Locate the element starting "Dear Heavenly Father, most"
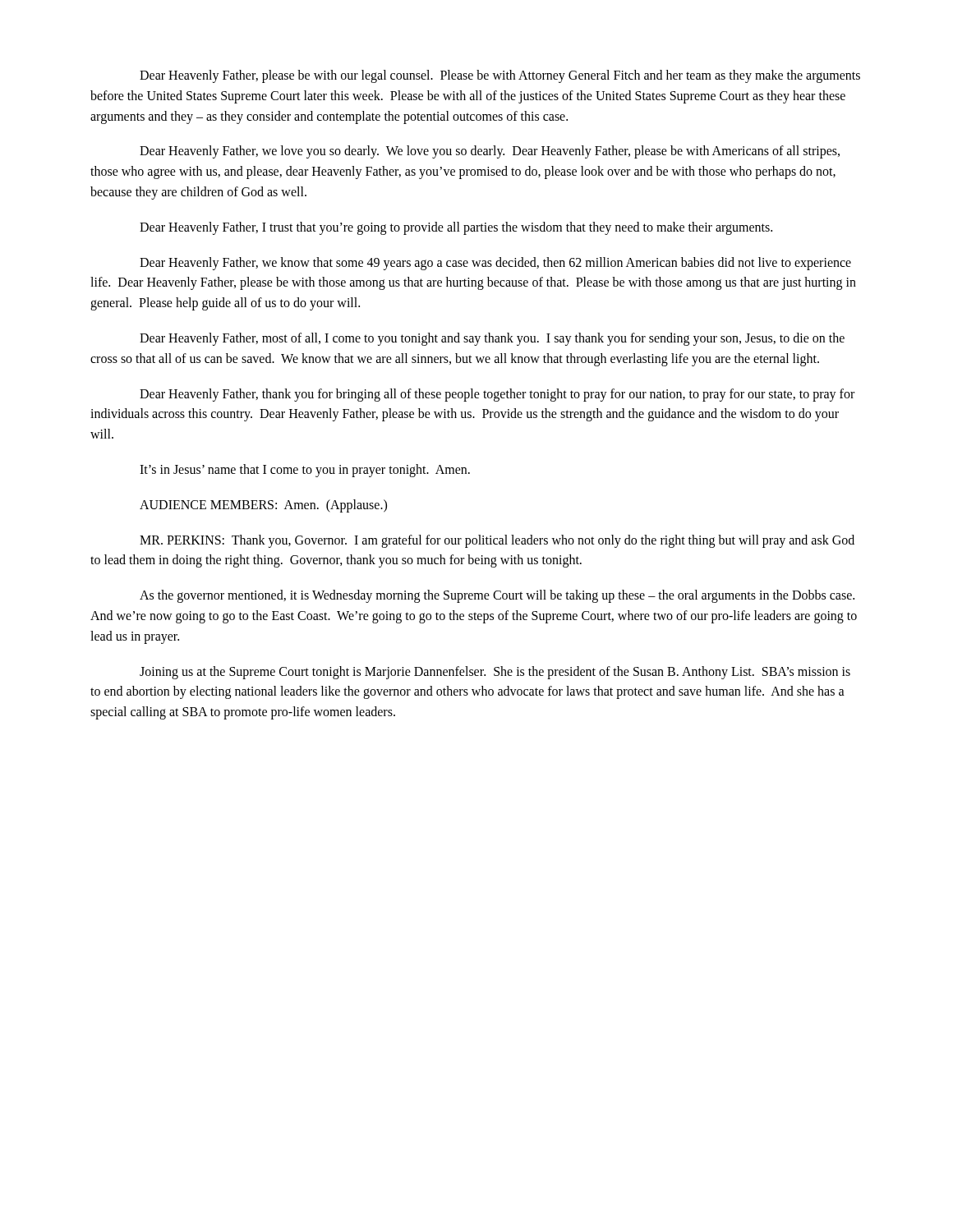This screenshot has height=1232, width=953. [x=468, y=348]
